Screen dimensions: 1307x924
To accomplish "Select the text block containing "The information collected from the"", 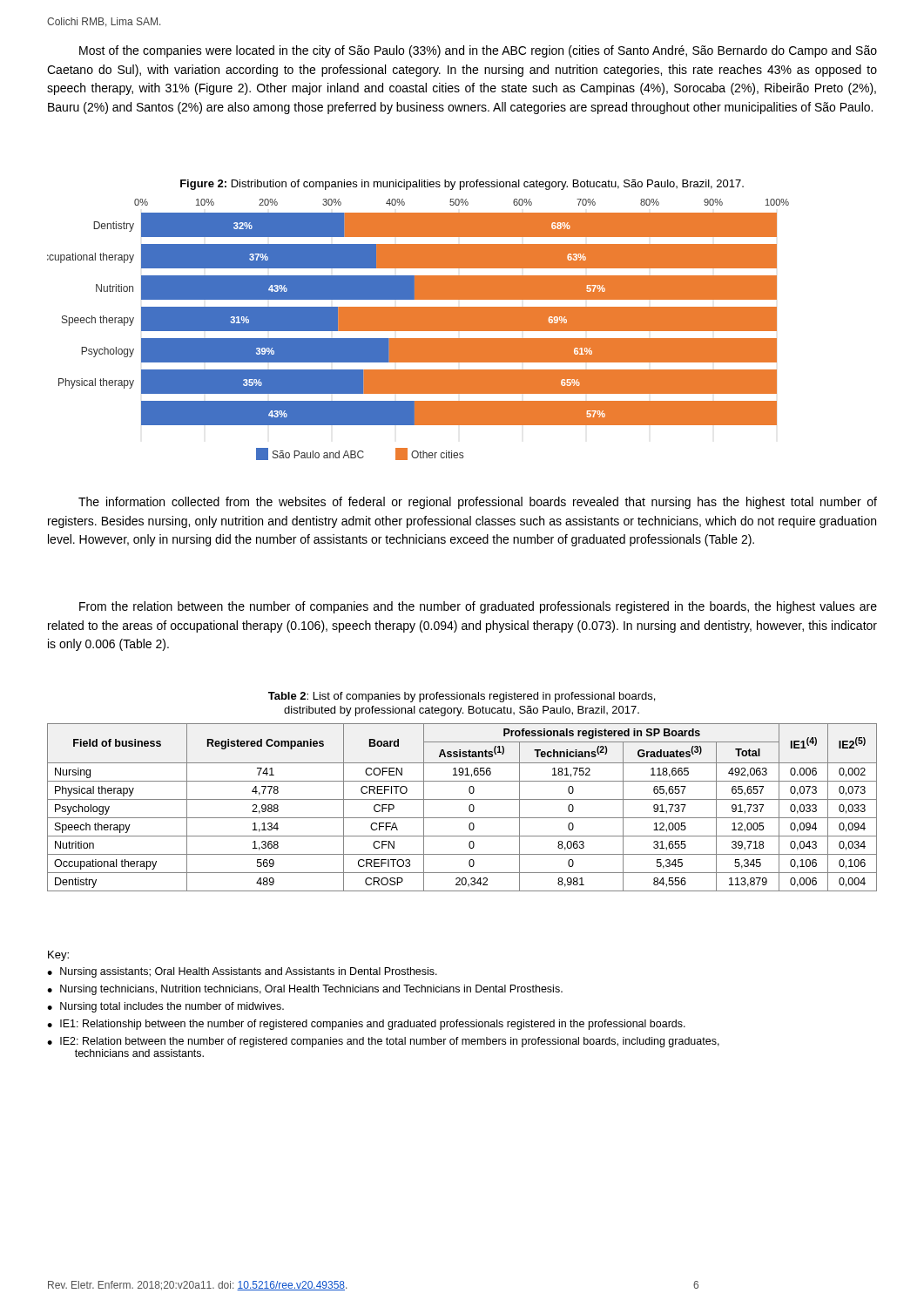I will pyautogui.click(x=462, y=521).
